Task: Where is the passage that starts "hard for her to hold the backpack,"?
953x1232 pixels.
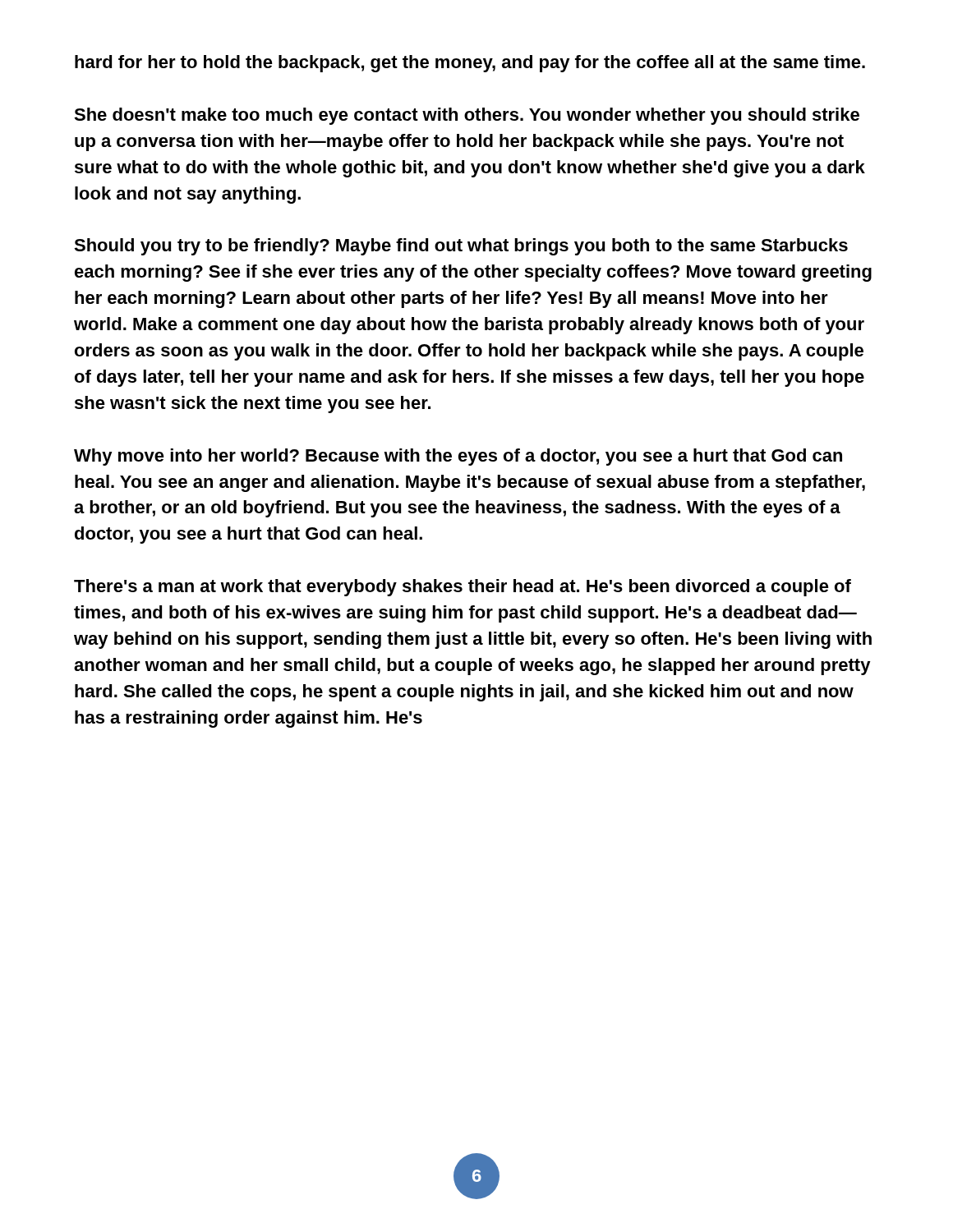Action: click(470, 62)
